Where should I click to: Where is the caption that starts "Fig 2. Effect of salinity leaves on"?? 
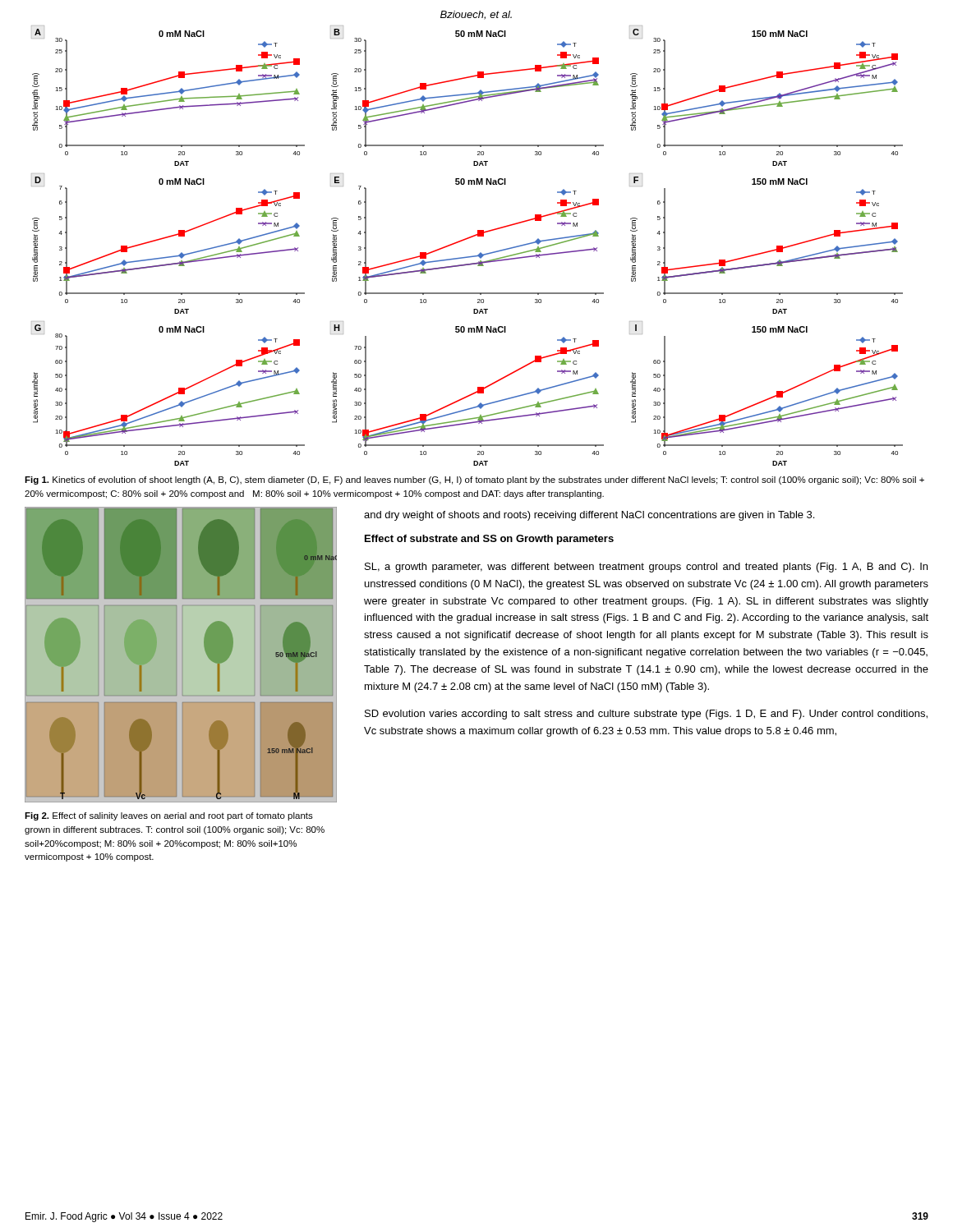click(175, 836)
